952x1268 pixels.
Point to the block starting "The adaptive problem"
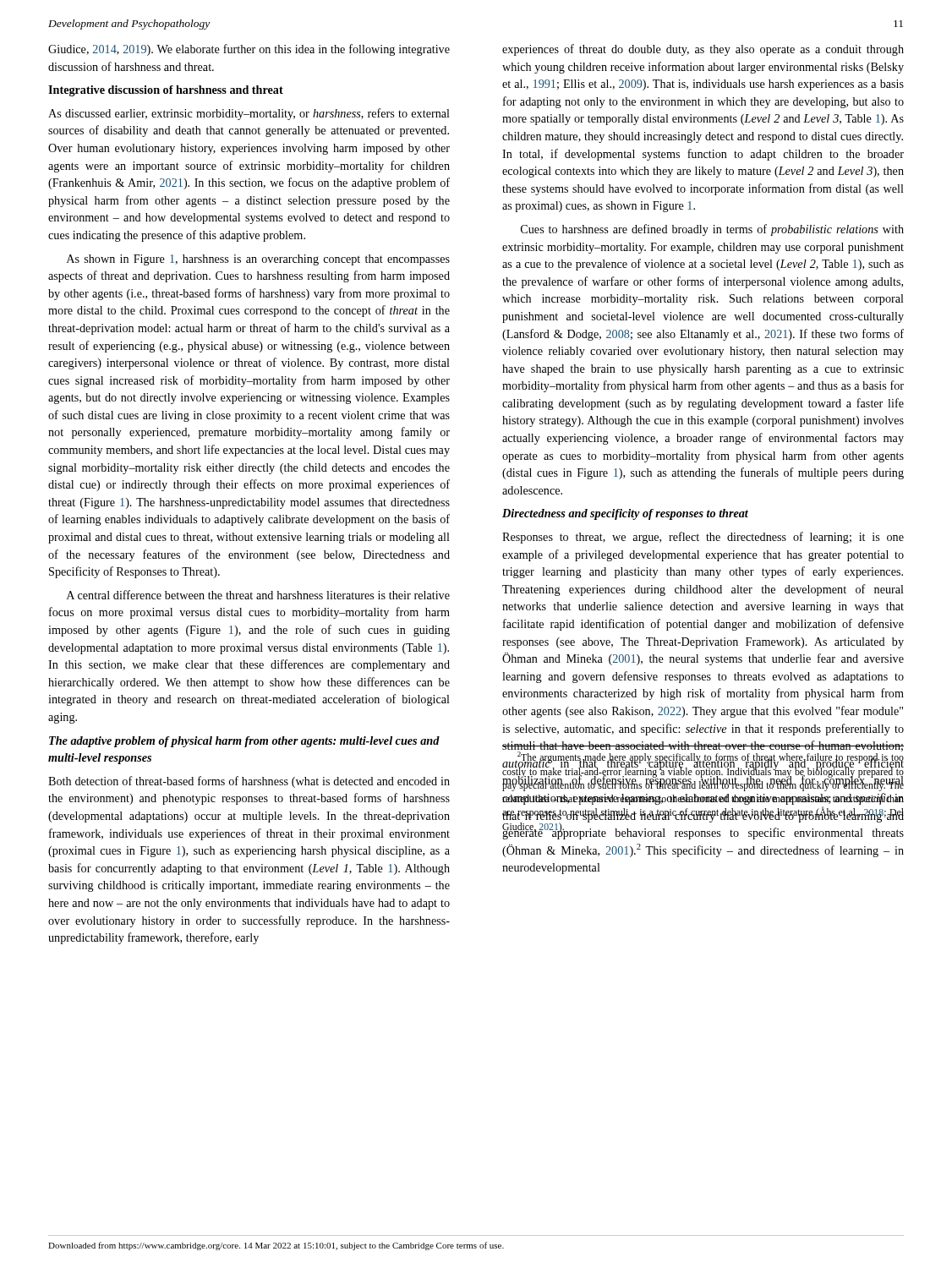tap(249, 749)
